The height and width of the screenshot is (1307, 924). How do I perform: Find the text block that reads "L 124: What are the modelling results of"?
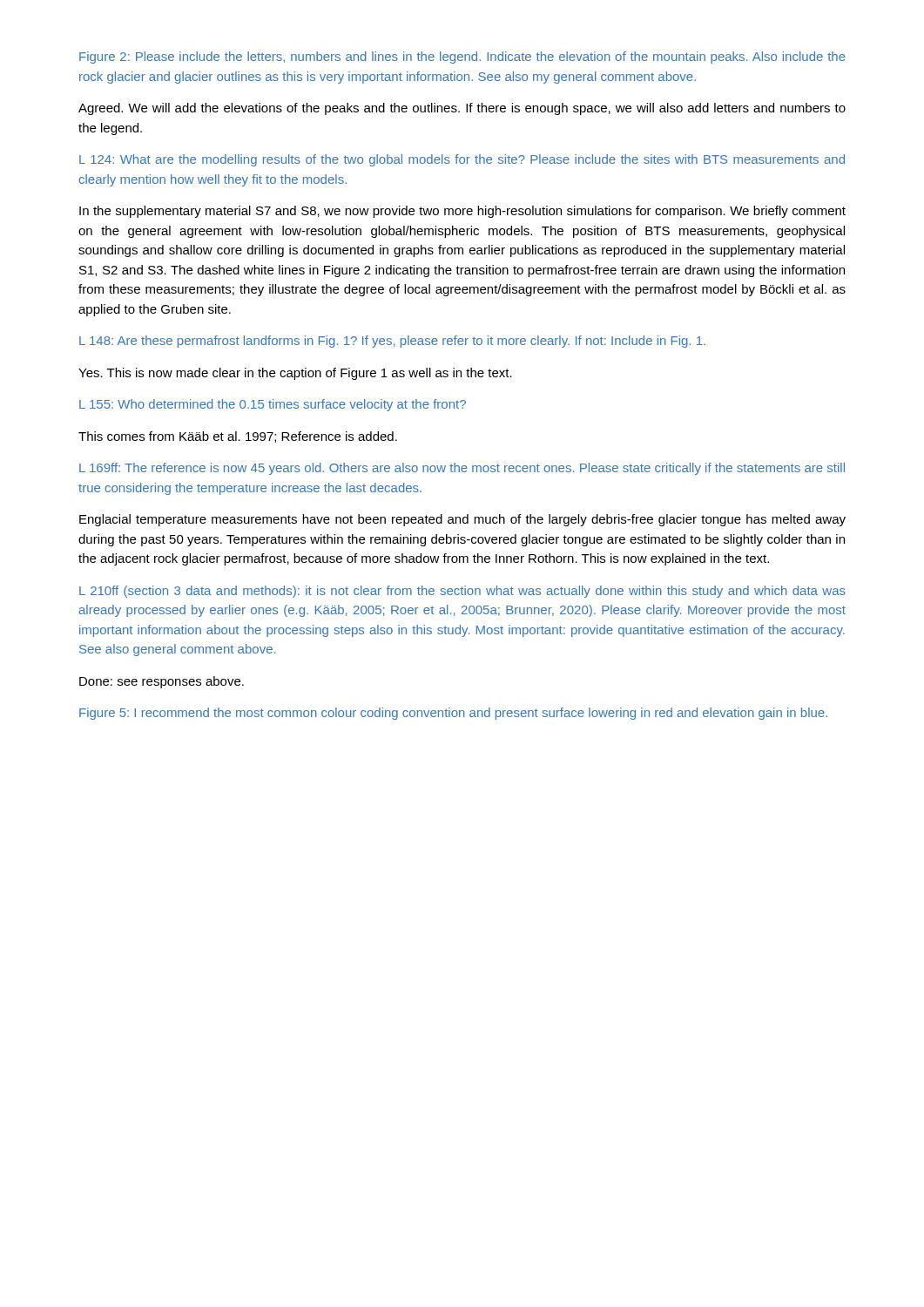point(462,169)
